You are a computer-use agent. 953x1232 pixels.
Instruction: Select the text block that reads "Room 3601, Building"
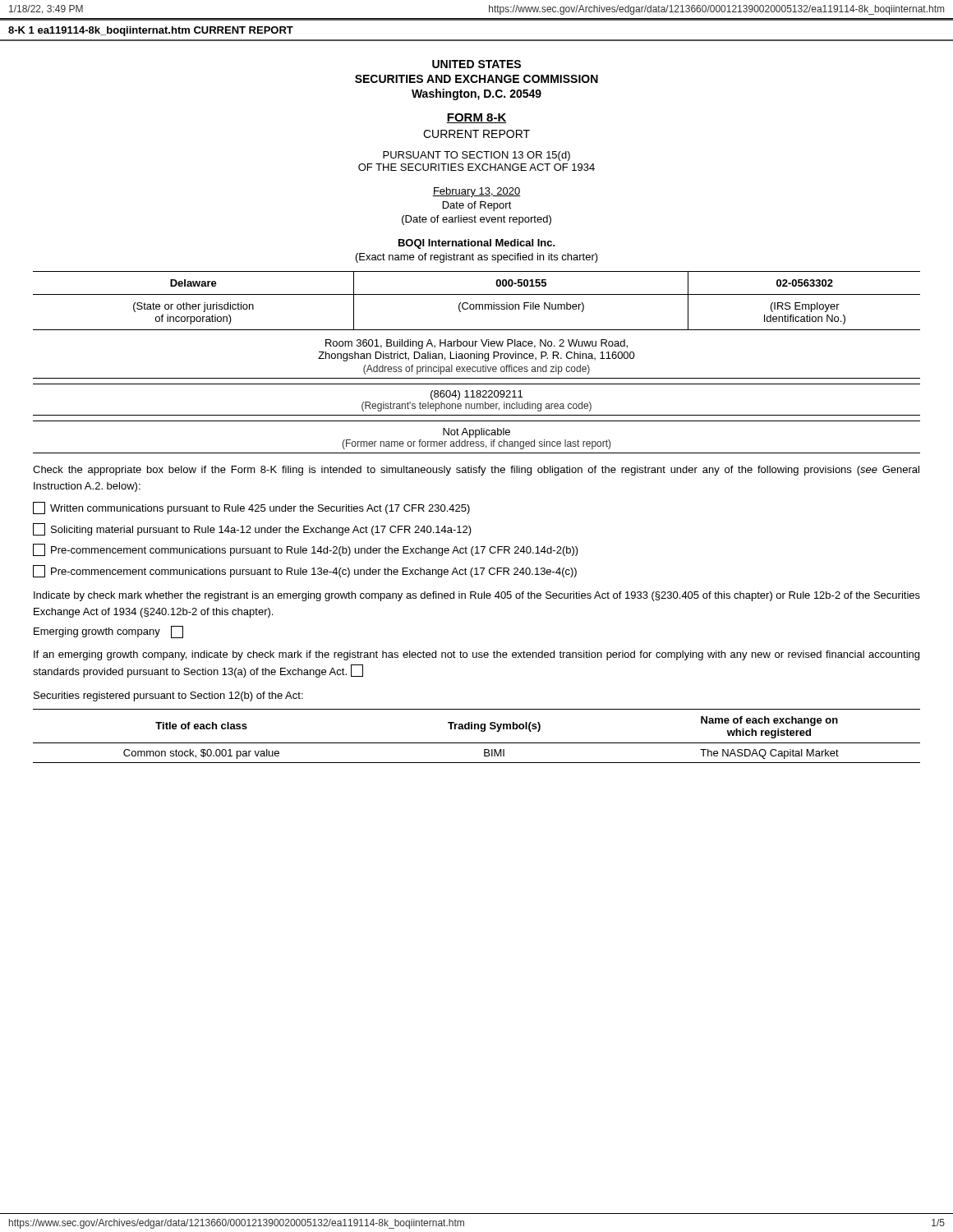pos(476,349)
